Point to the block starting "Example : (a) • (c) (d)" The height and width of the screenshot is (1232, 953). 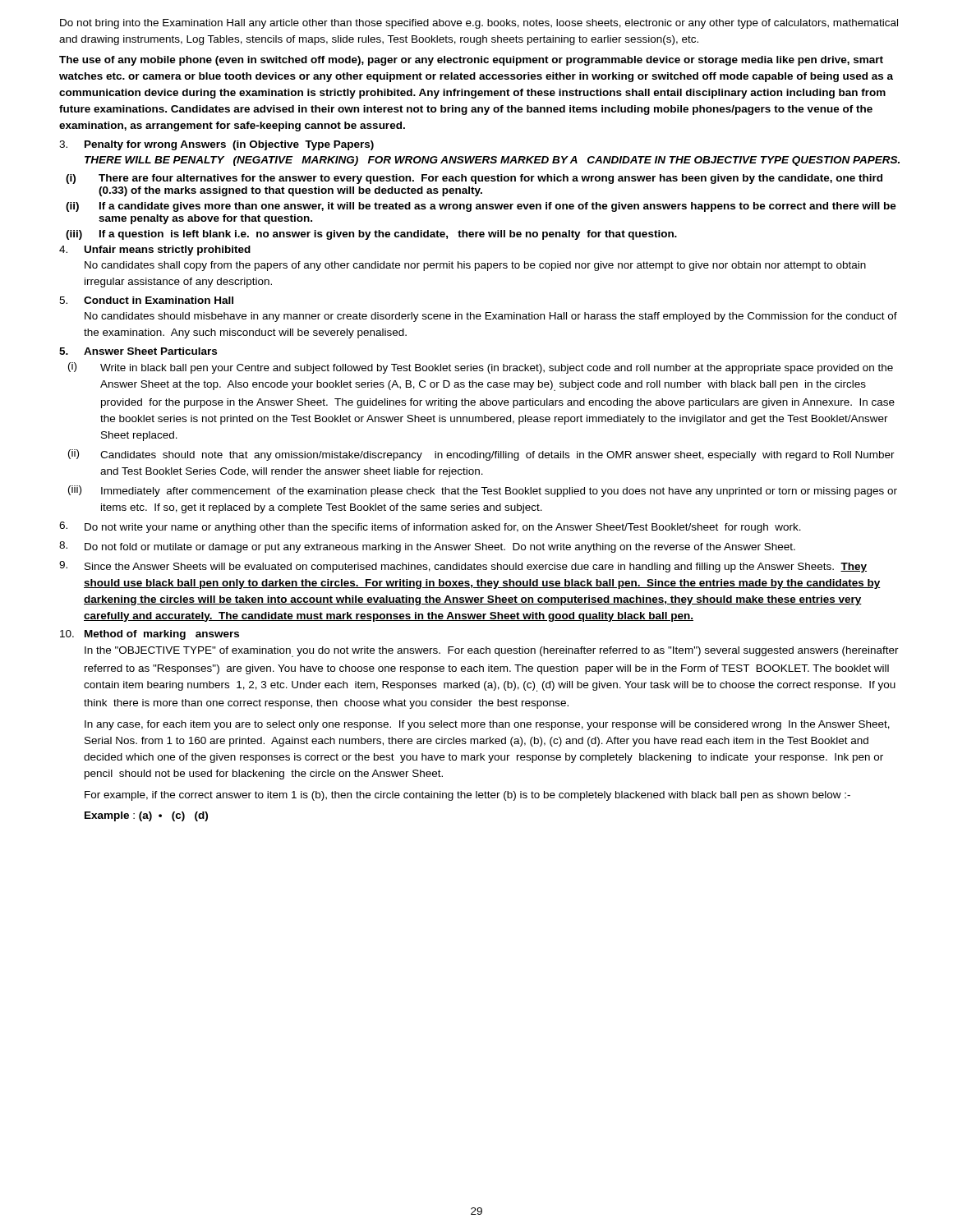coord(146,815)
